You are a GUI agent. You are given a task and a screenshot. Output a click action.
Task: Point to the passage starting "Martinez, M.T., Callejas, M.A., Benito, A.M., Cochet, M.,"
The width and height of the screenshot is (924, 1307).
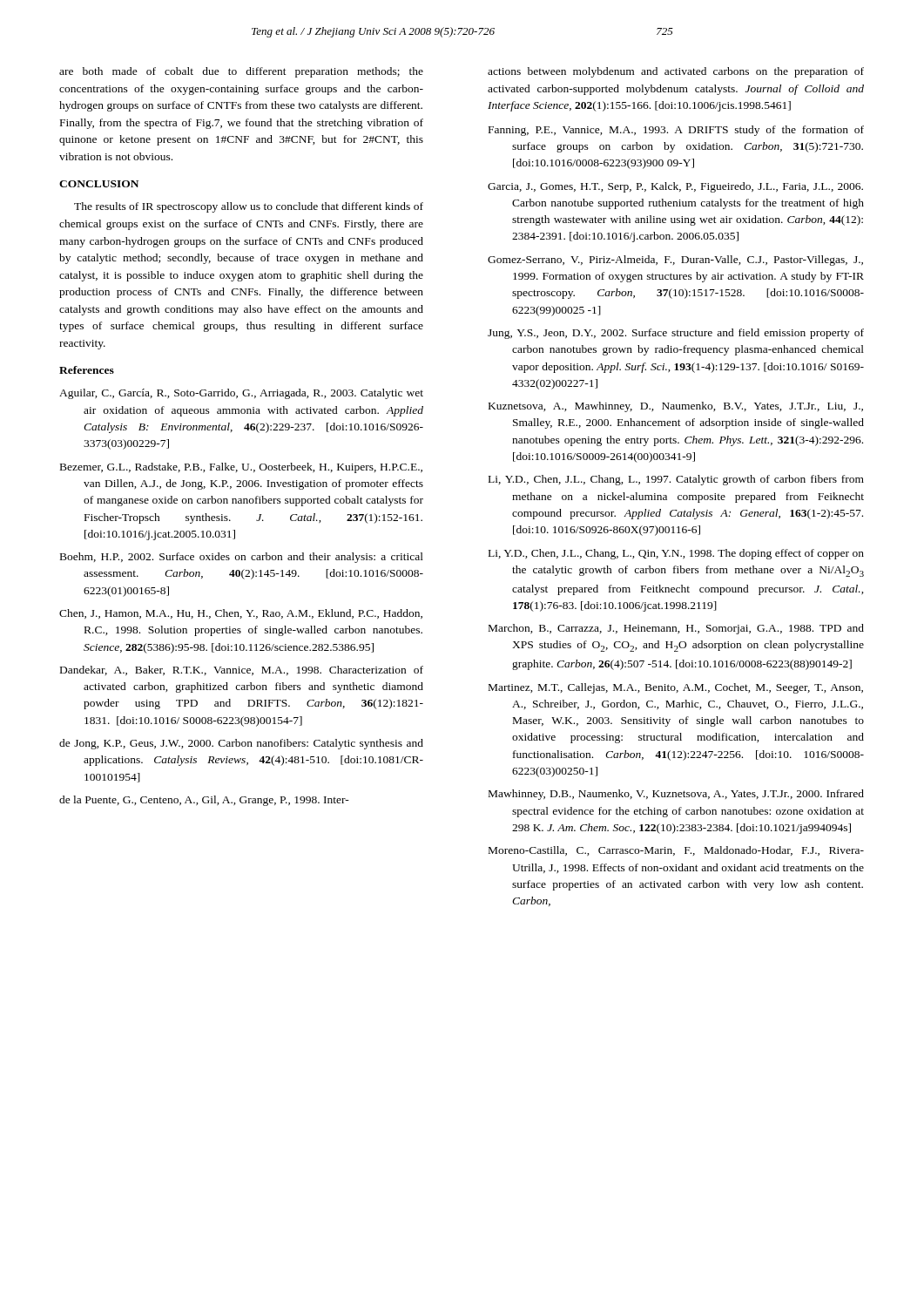coord(676,729)
